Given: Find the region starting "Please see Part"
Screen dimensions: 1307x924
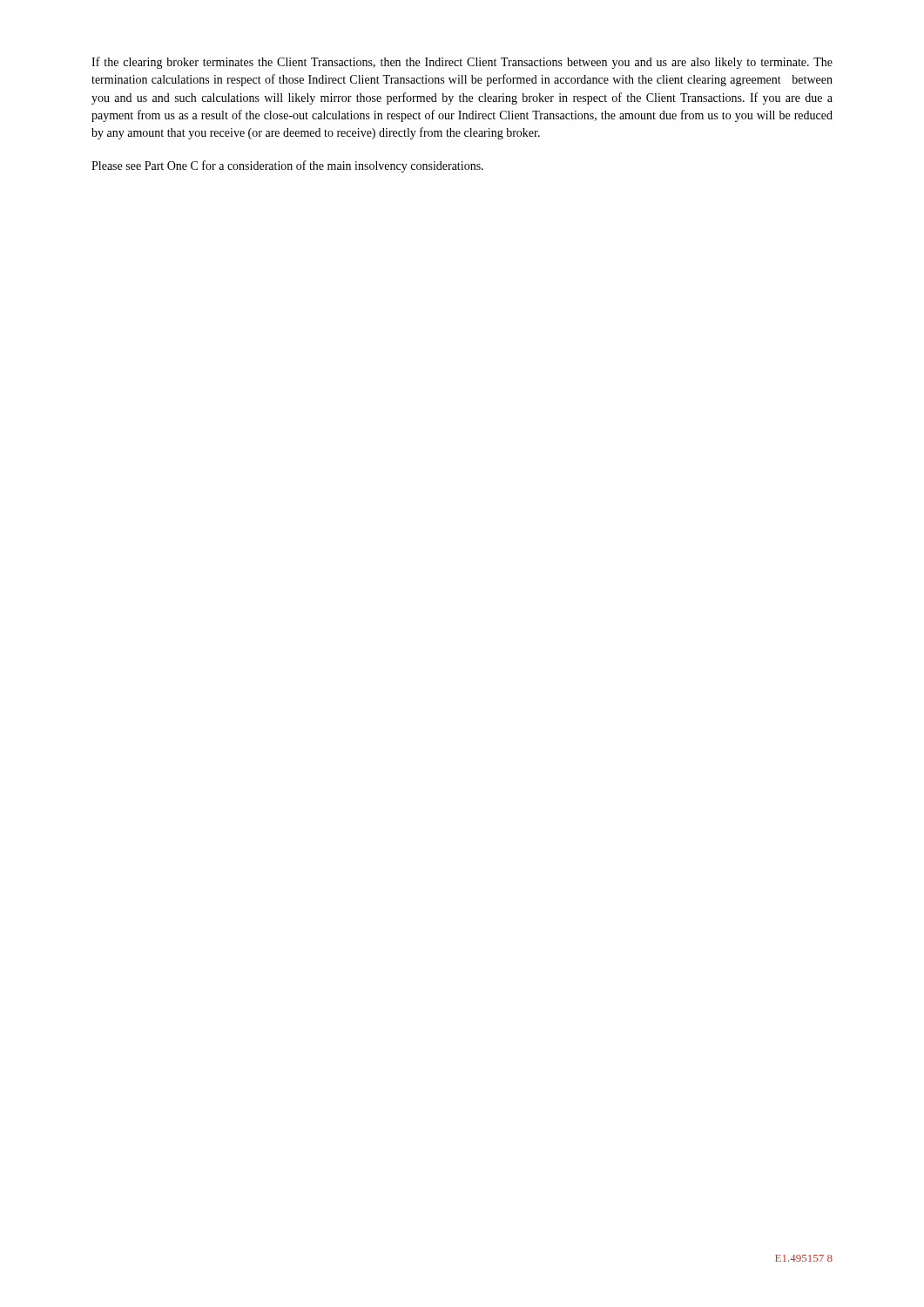Looking at the screenshot, I should tap(288, 166).
